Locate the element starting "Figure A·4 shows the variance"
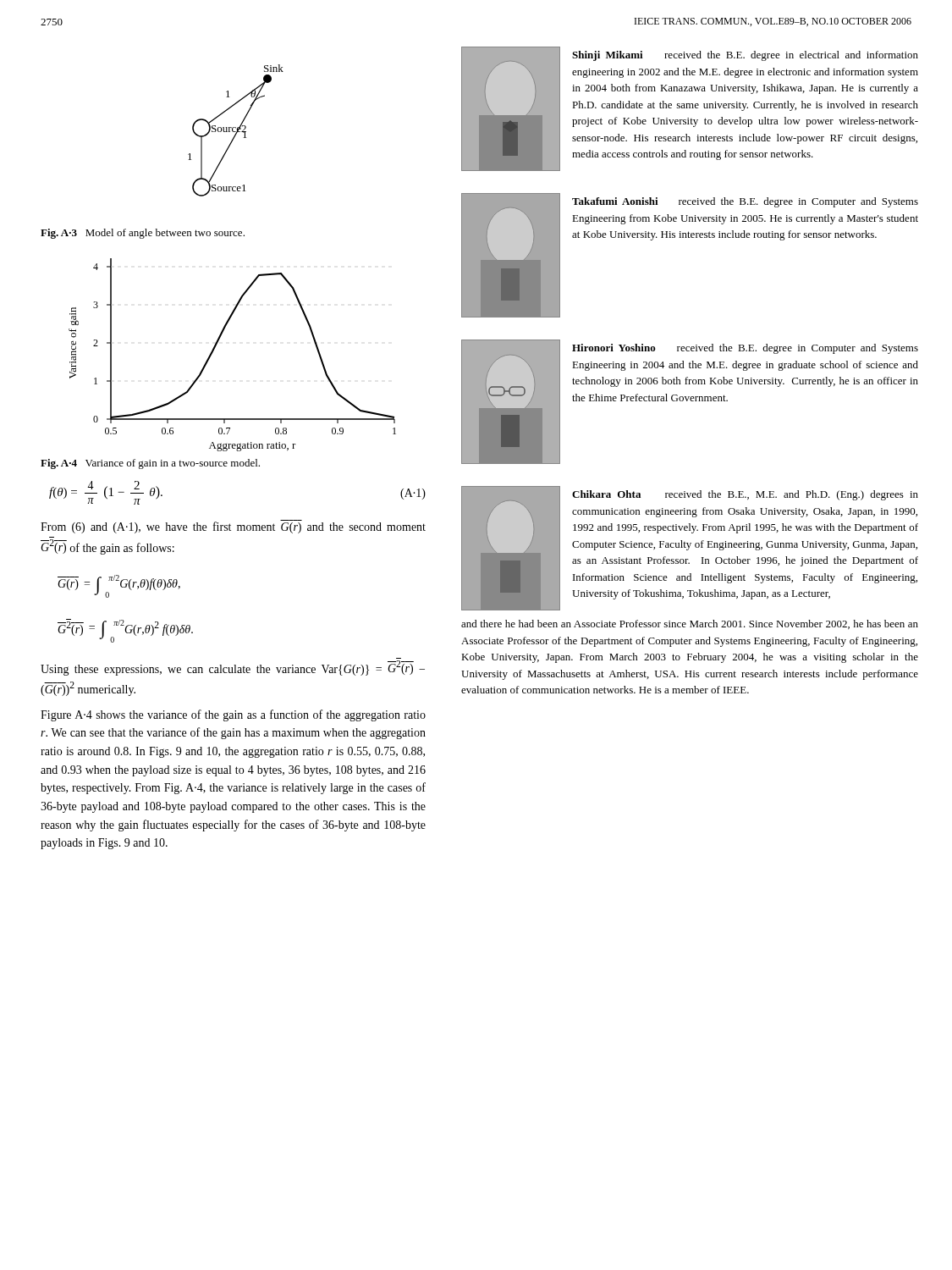This screenshot has height=1270, width=952. coord(233,779)
